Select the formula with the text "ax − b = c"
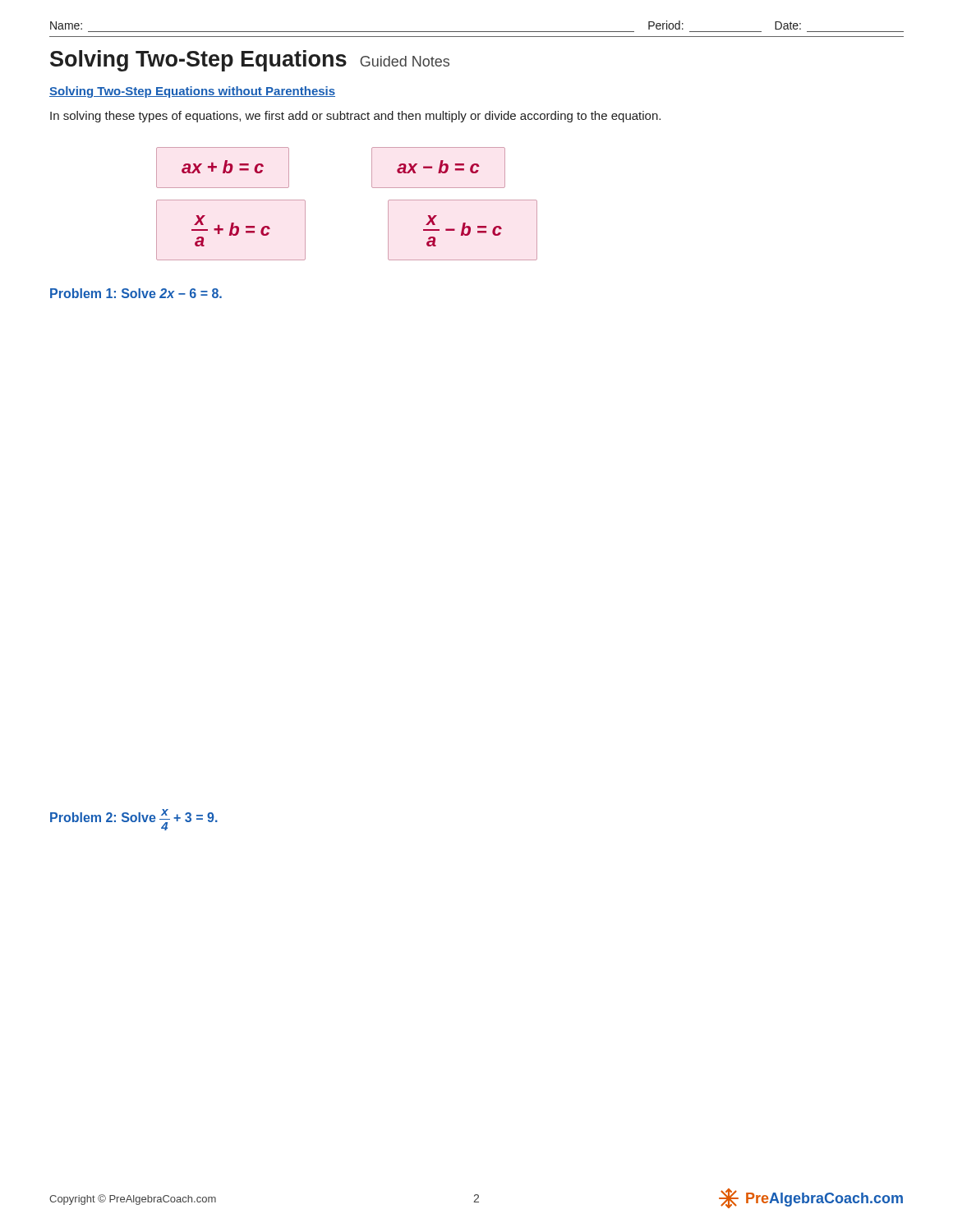This screenshot has width=953, height=1232. click(438, 167)
